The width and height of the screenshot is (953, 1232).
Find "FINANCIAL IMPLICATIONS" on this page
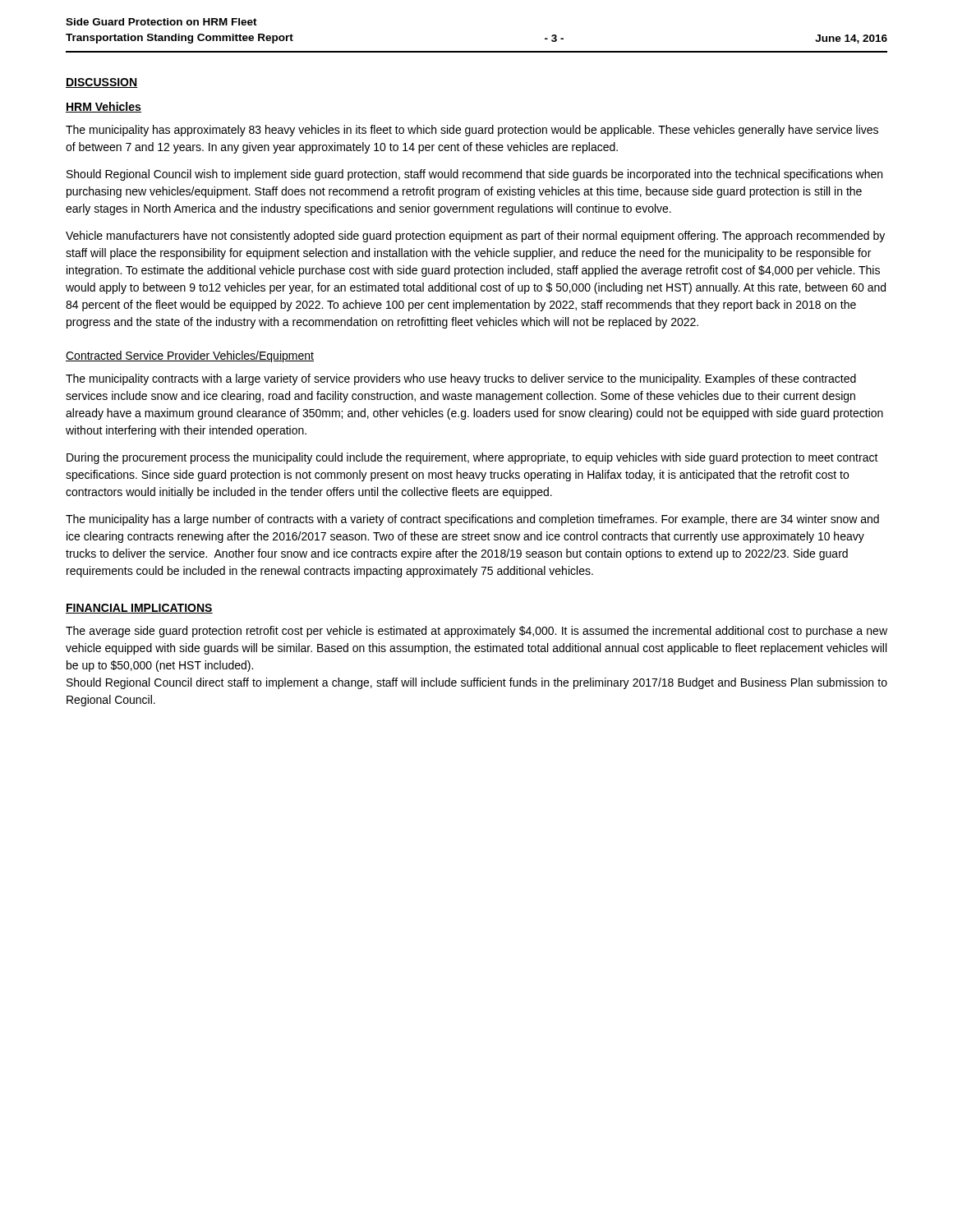(139, 608)
